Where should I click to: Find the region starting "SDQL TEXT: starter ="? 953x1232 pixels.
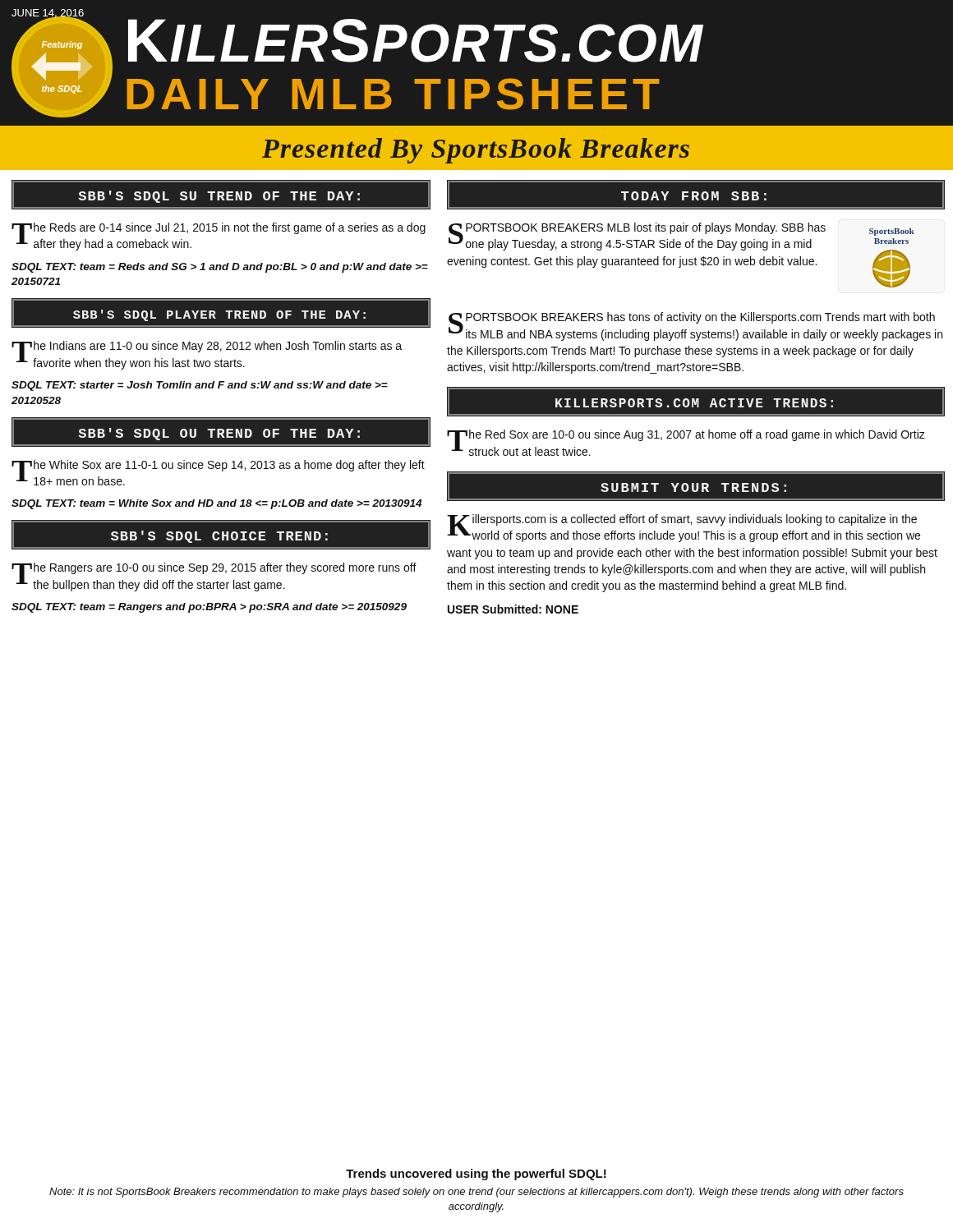point(200,393)
